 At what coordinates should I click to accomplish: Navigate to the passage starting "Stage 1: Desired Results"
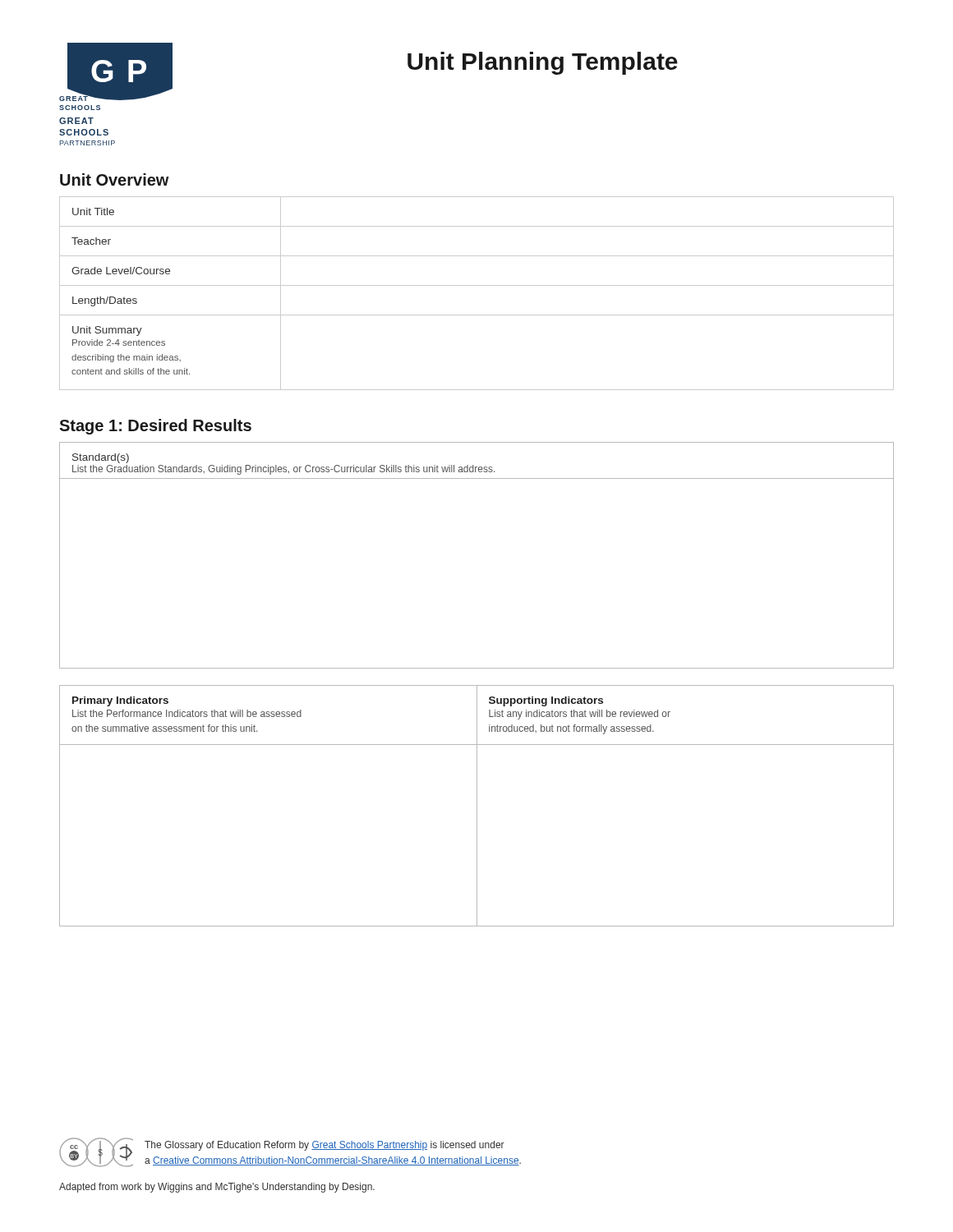coord(156,426)
